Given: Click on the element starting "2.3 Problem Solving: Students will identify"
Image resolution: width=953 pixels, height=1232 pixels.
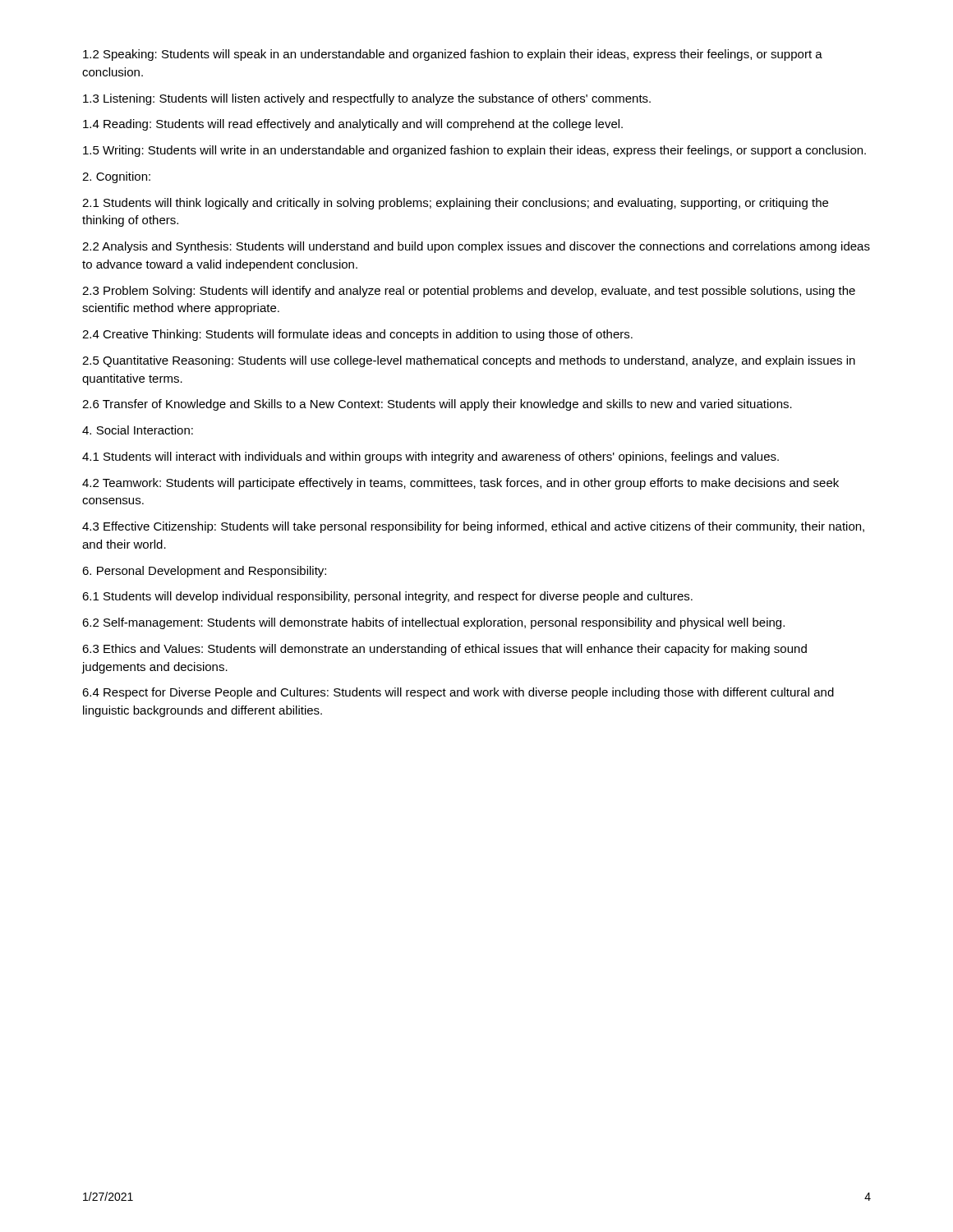Looking at the screenshot, I should 469,299.
